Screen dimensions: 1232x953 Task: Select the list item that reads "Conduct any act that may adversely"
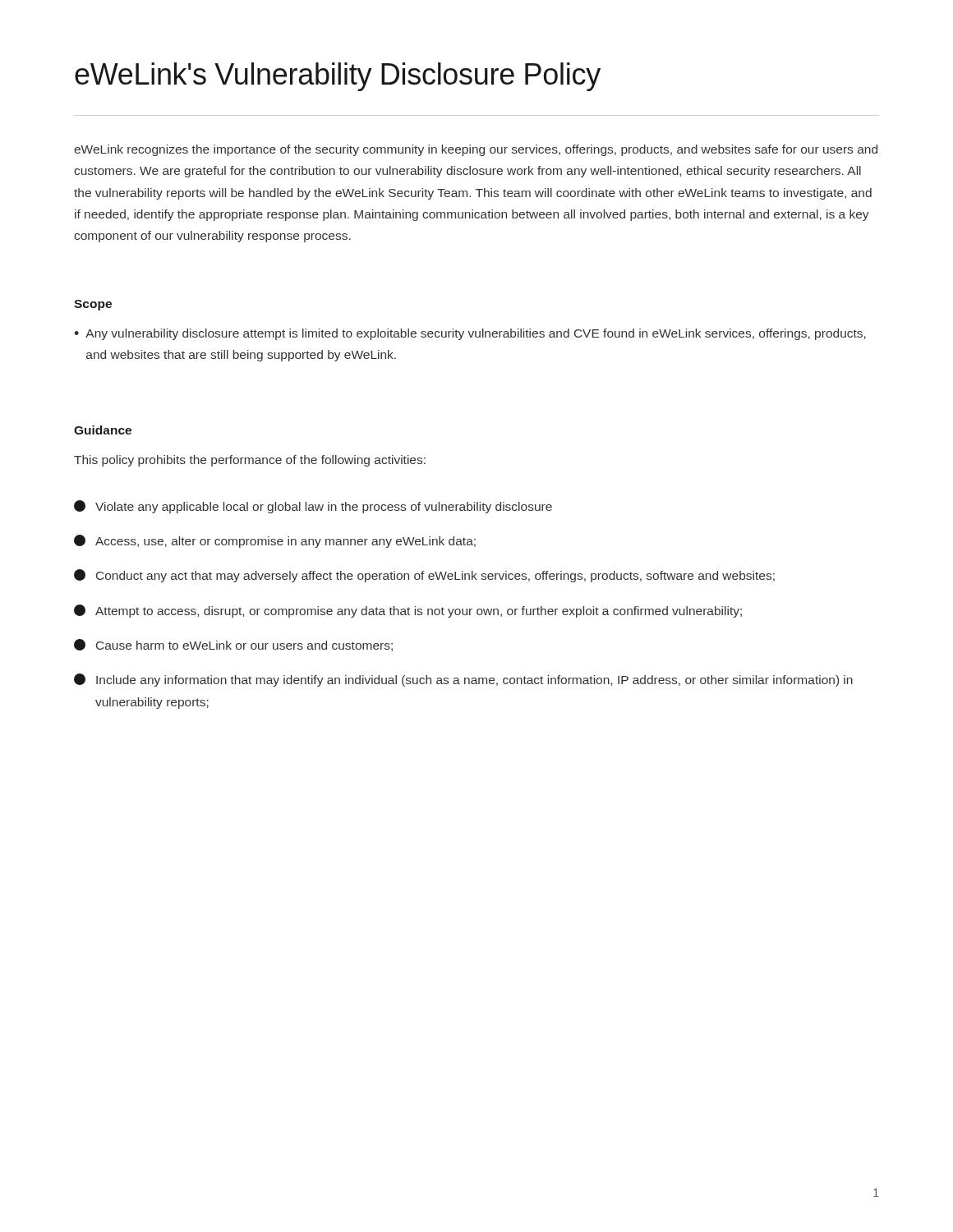476,576
